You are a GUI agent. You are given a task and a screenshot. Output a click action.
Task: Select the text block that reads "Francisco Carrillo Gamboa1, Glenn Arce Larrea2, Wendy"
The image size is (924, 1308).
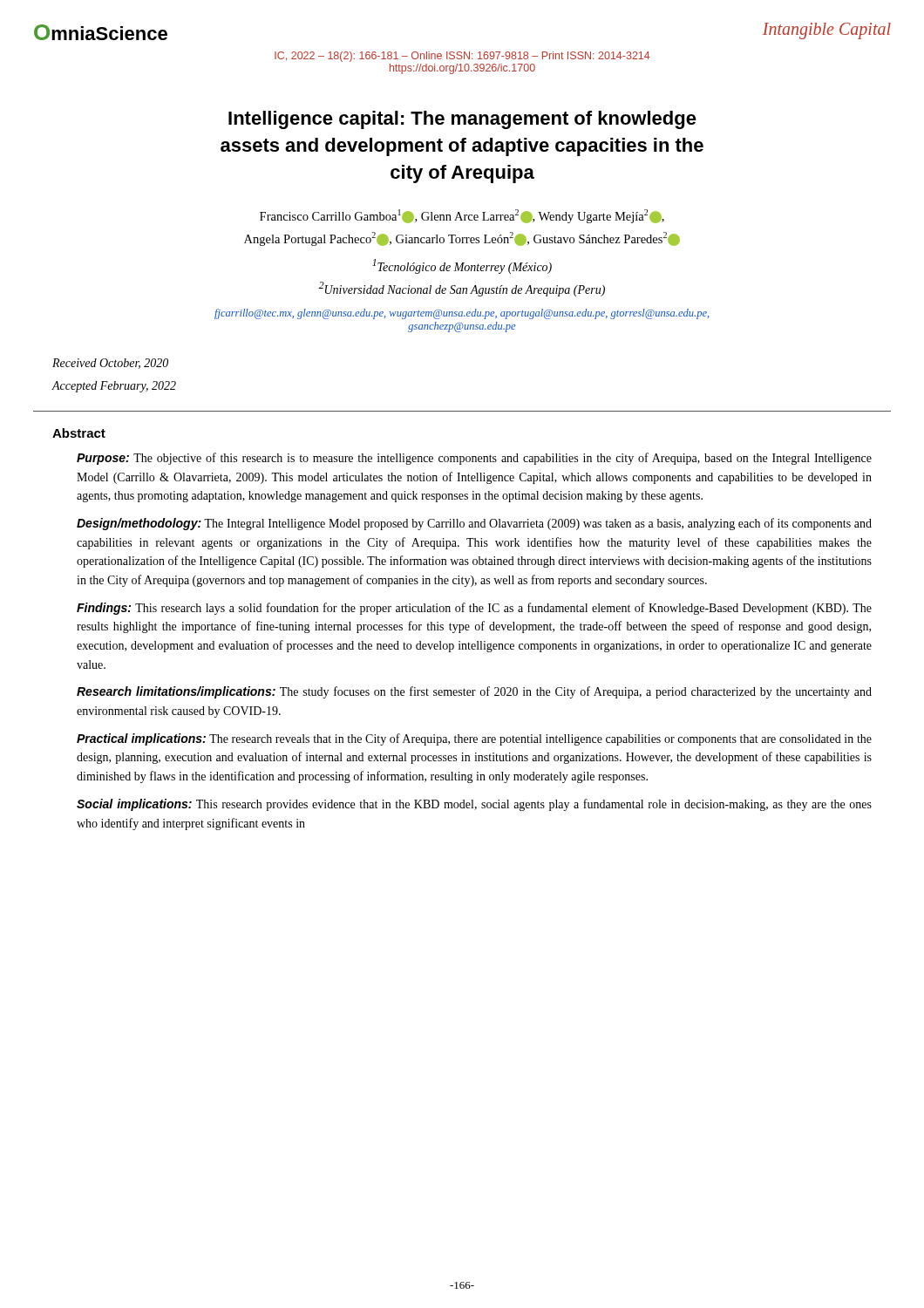coord(462,227)
